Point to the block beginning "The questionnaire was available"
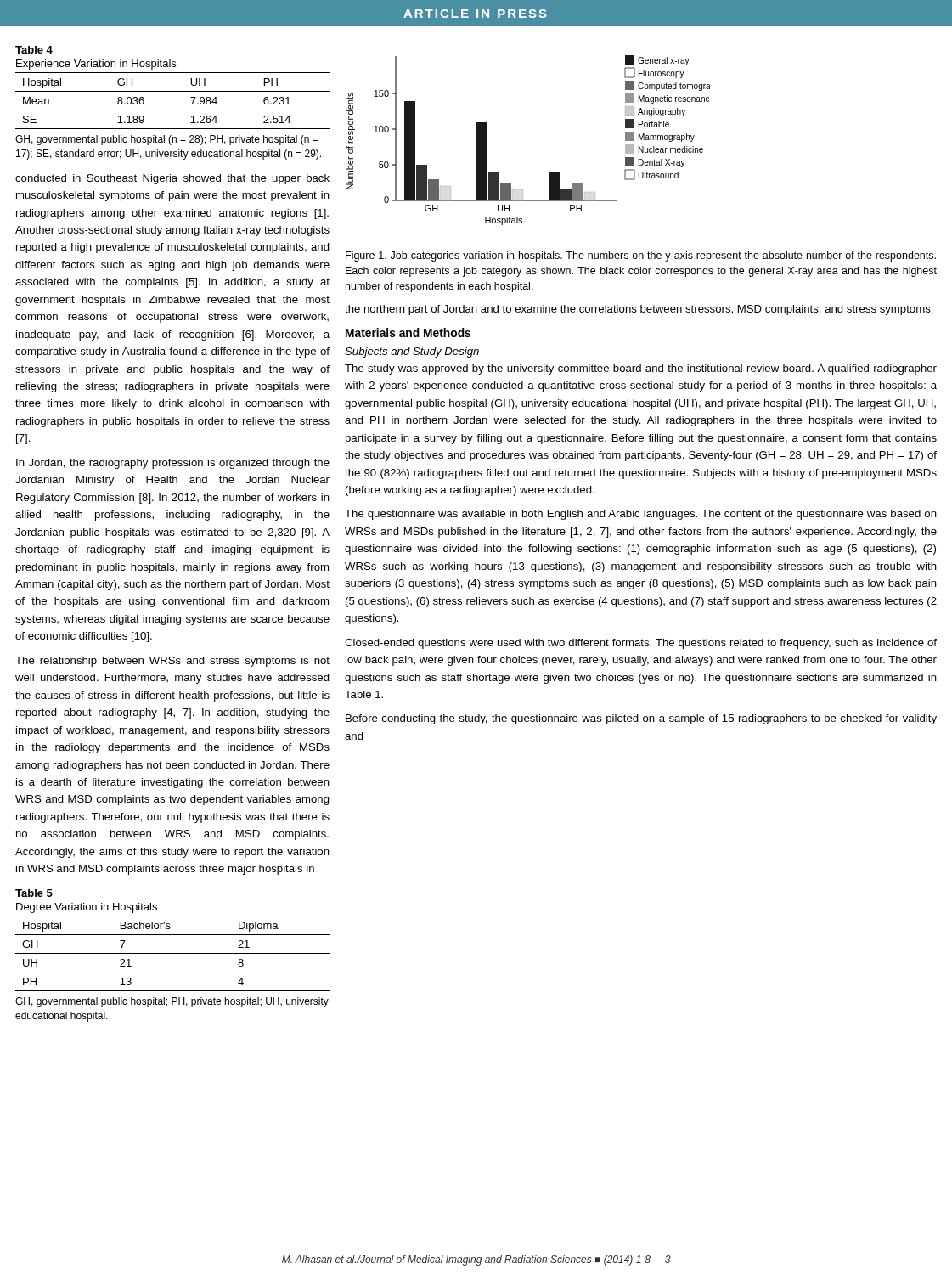The width and height of the screenshot is (952, 1274). (x=641, y=566)
